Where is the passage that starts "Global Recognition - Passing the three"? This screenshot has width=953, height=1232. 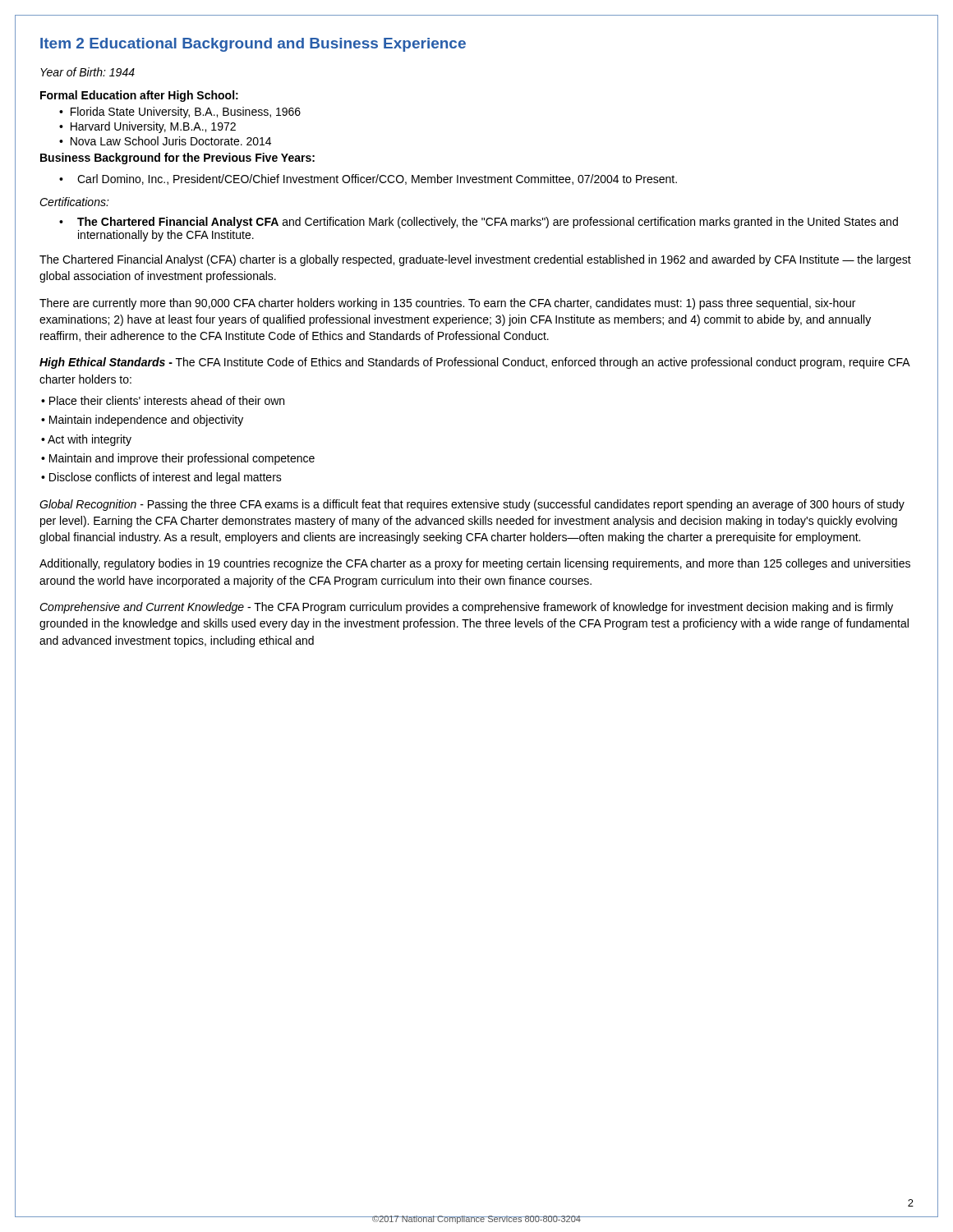click(x=472, y=521)
